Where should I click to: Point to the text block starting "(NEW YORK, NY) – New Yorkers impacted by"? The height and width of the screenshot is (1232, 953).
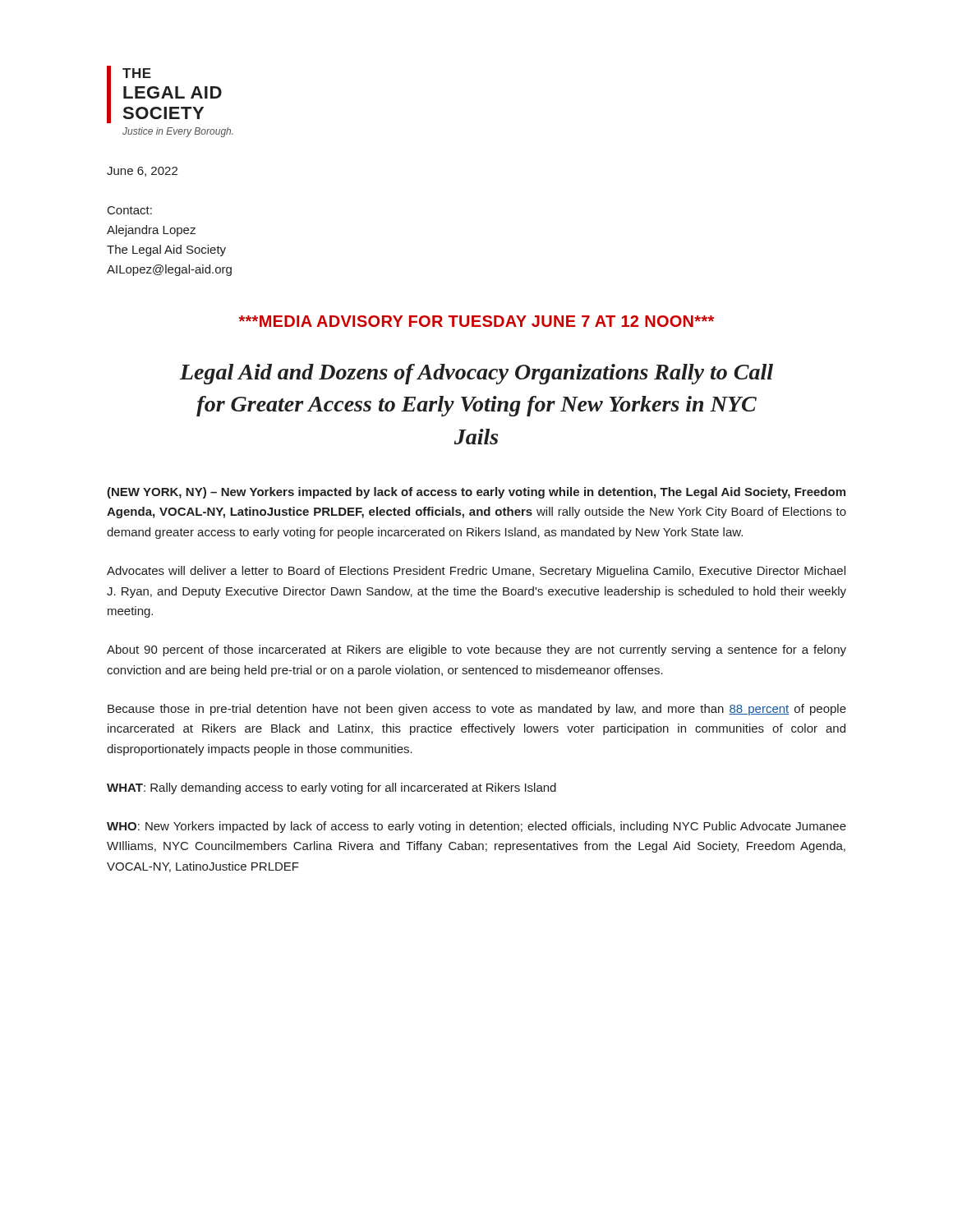pyautogui.click(x=476, y=512)
